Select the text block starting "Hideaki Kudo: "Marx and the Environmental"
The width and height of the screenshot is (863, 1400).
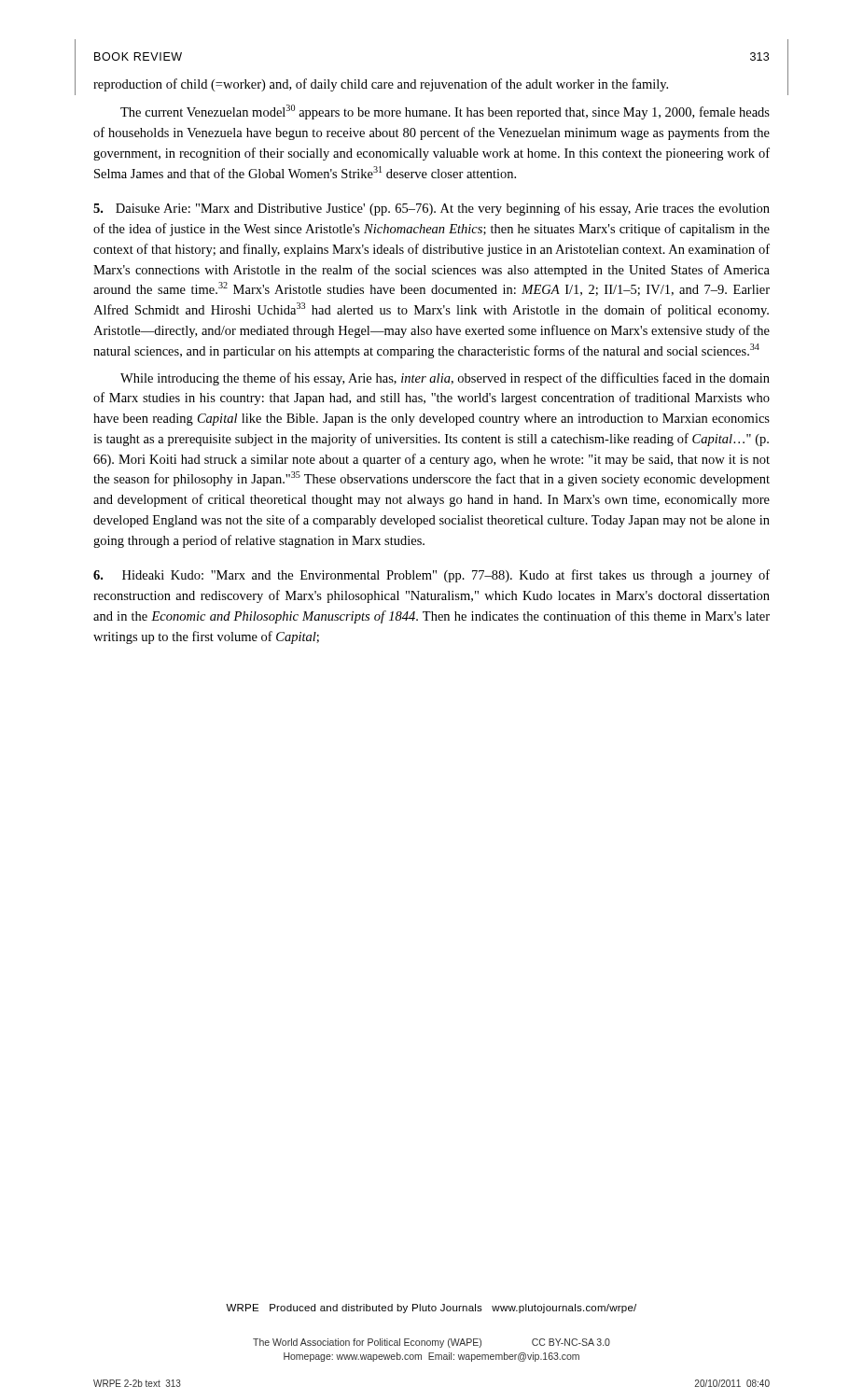pos(432,606)
